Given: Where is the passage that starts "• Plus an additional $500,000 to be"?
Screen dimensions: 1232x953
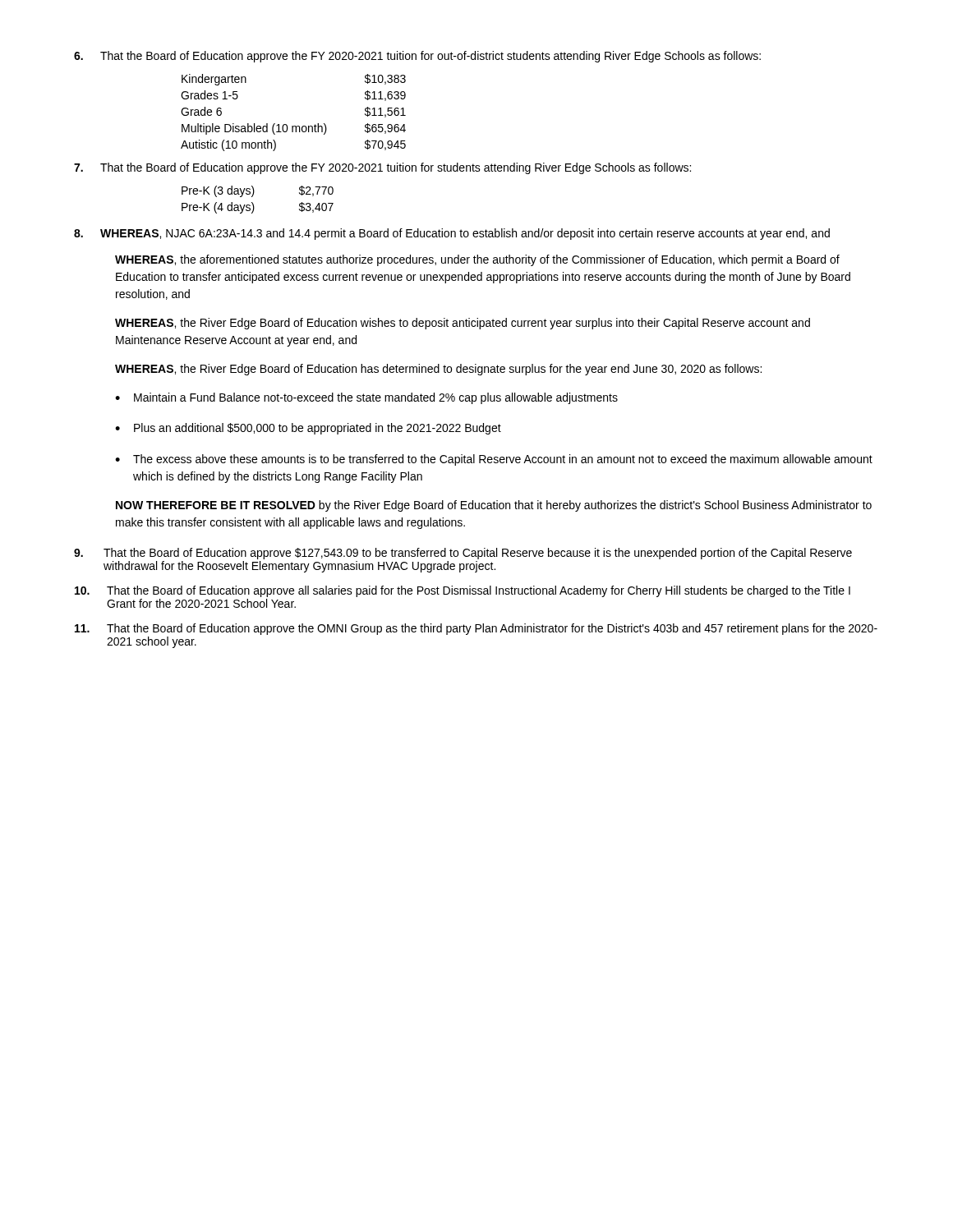Looking at the screenshot, I should click(497, 430).
